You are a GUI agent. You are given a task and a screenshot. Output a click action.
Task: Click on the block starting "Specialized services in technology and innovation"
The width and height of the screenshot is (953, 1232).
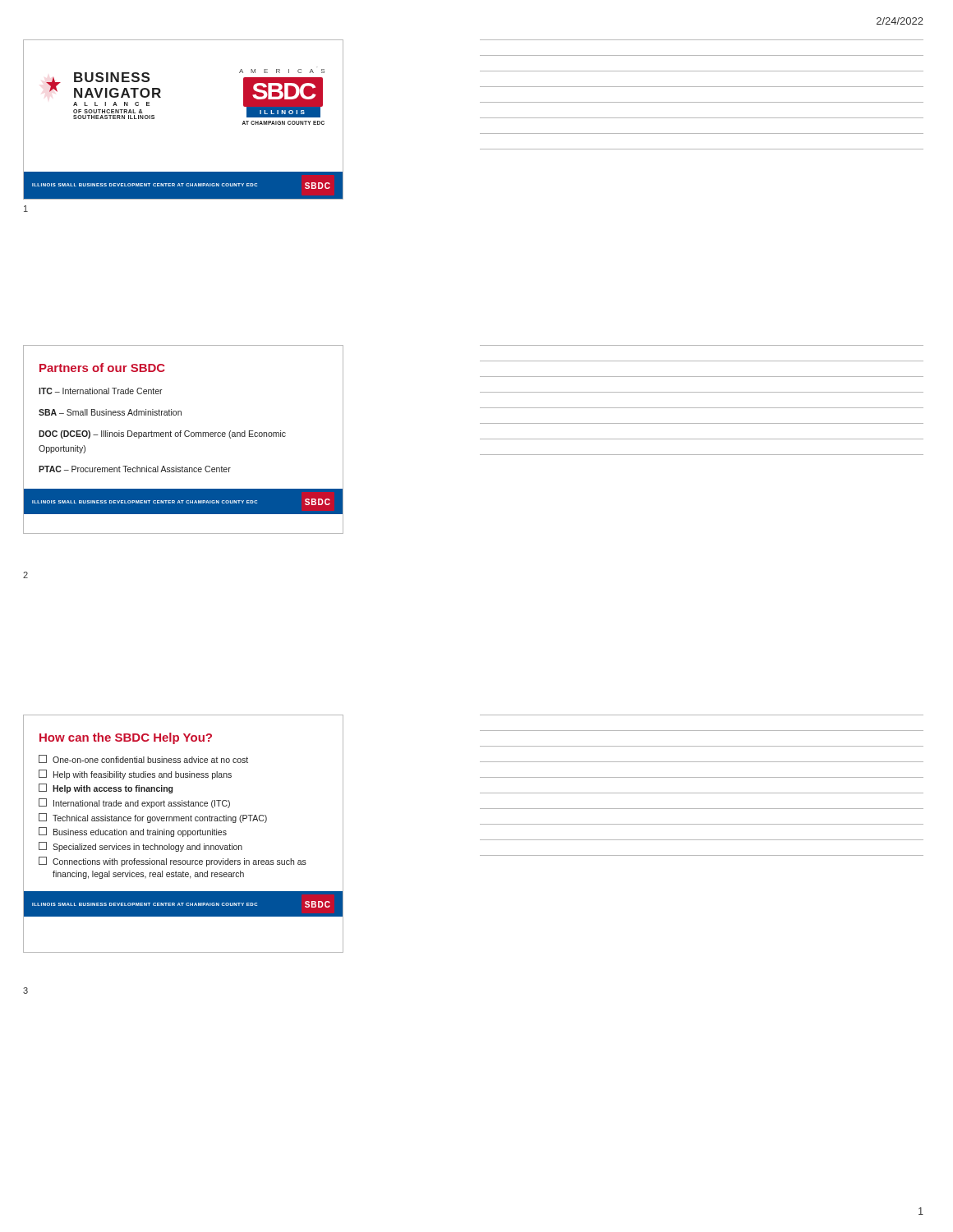[141, 847]
